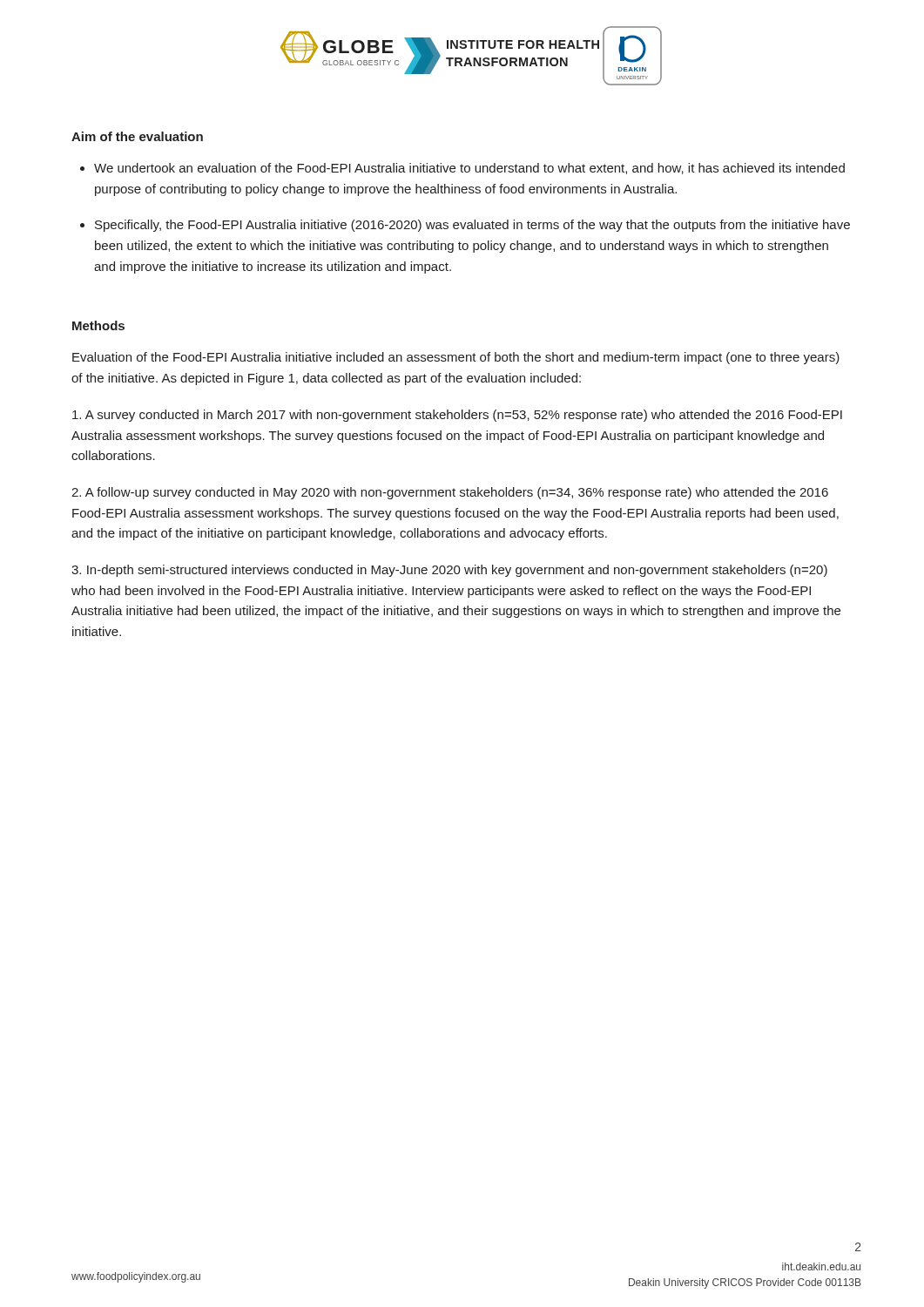Find the logo
This screenshot has height=1307, width=924.
(x=462, y=56)
